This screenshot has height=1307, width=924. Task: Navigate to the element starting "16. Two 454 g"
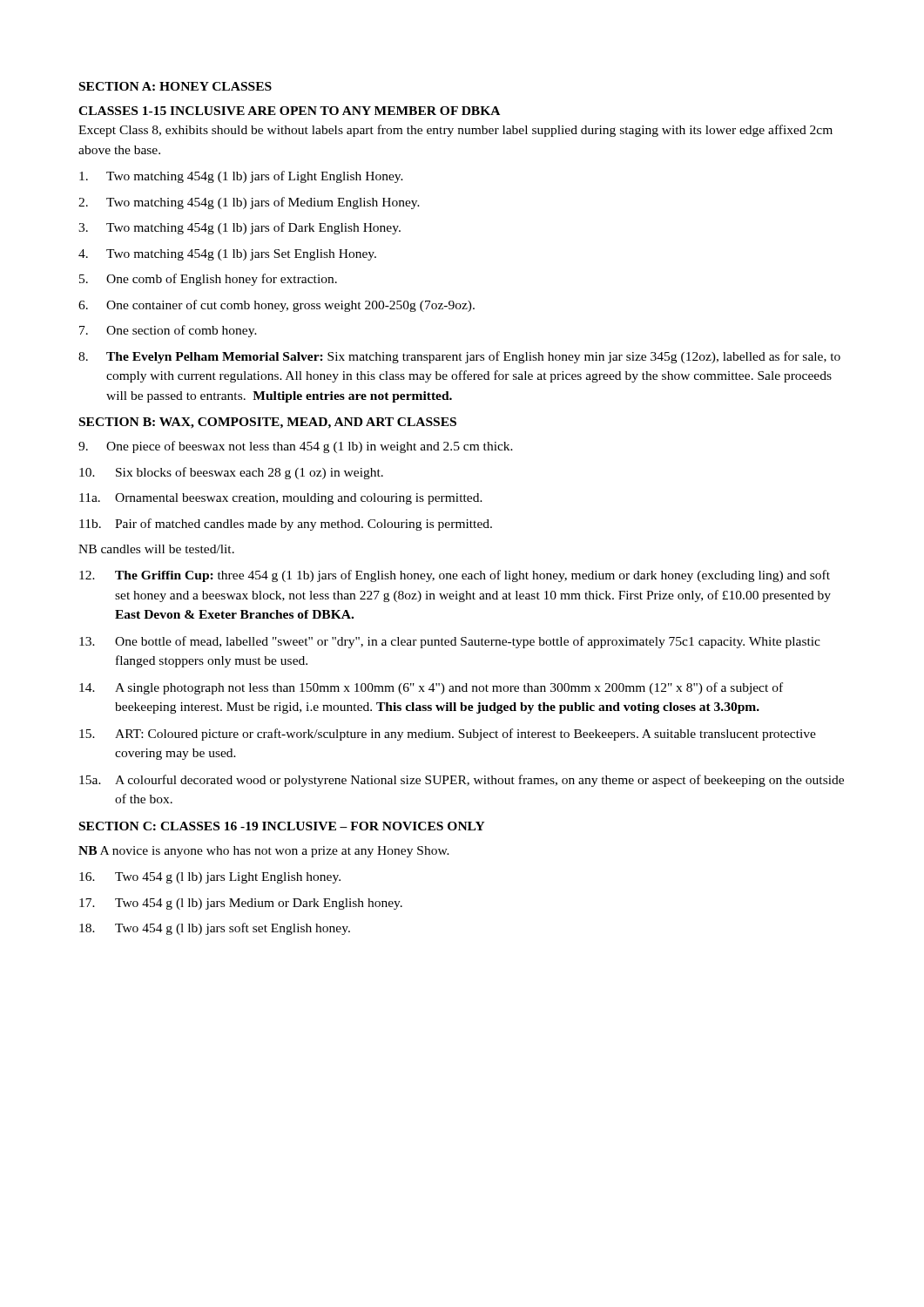[x=210, y=878]
